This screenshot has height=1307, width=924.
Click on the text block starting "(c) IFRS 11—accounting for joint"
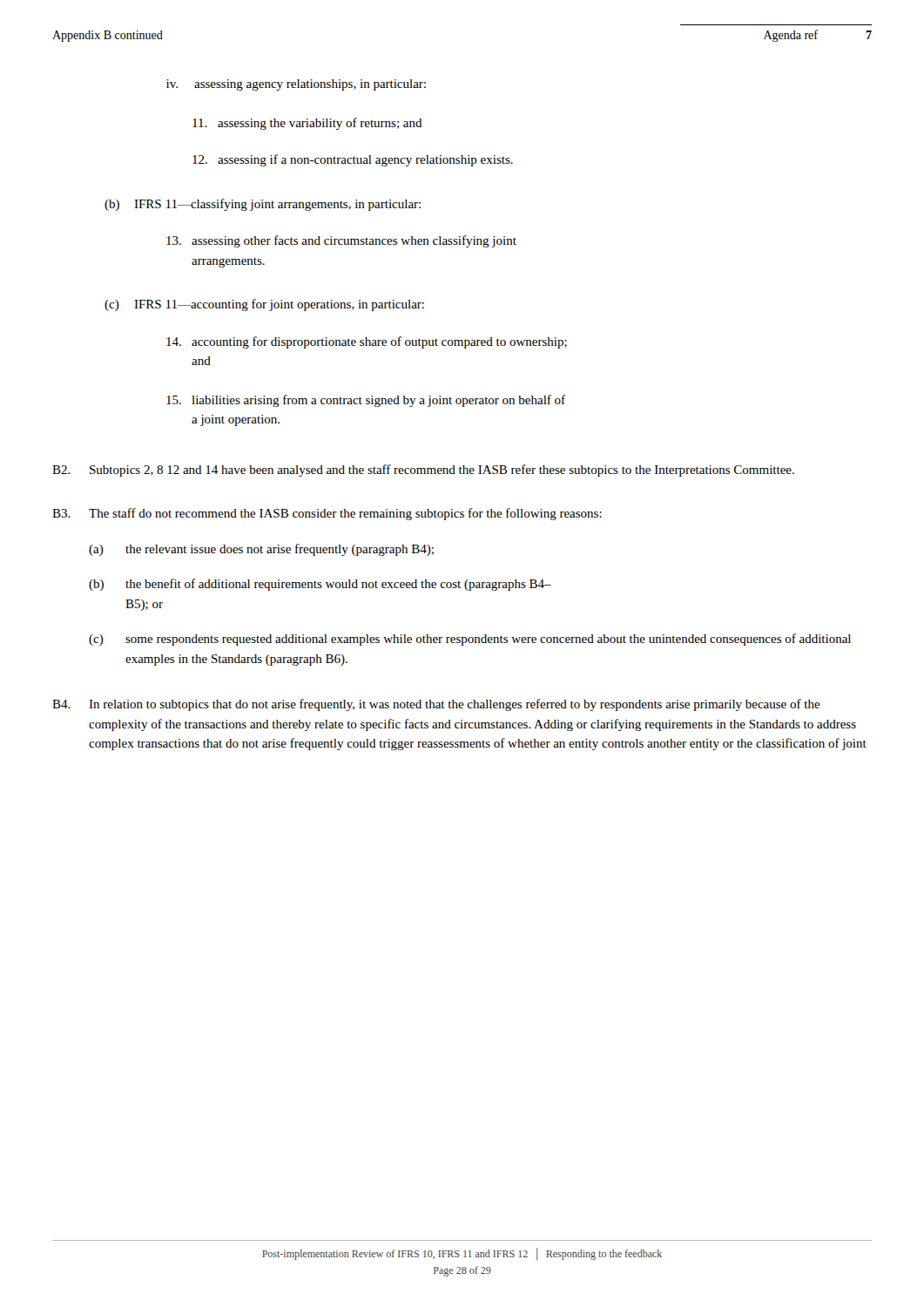[x=264, y=305]
